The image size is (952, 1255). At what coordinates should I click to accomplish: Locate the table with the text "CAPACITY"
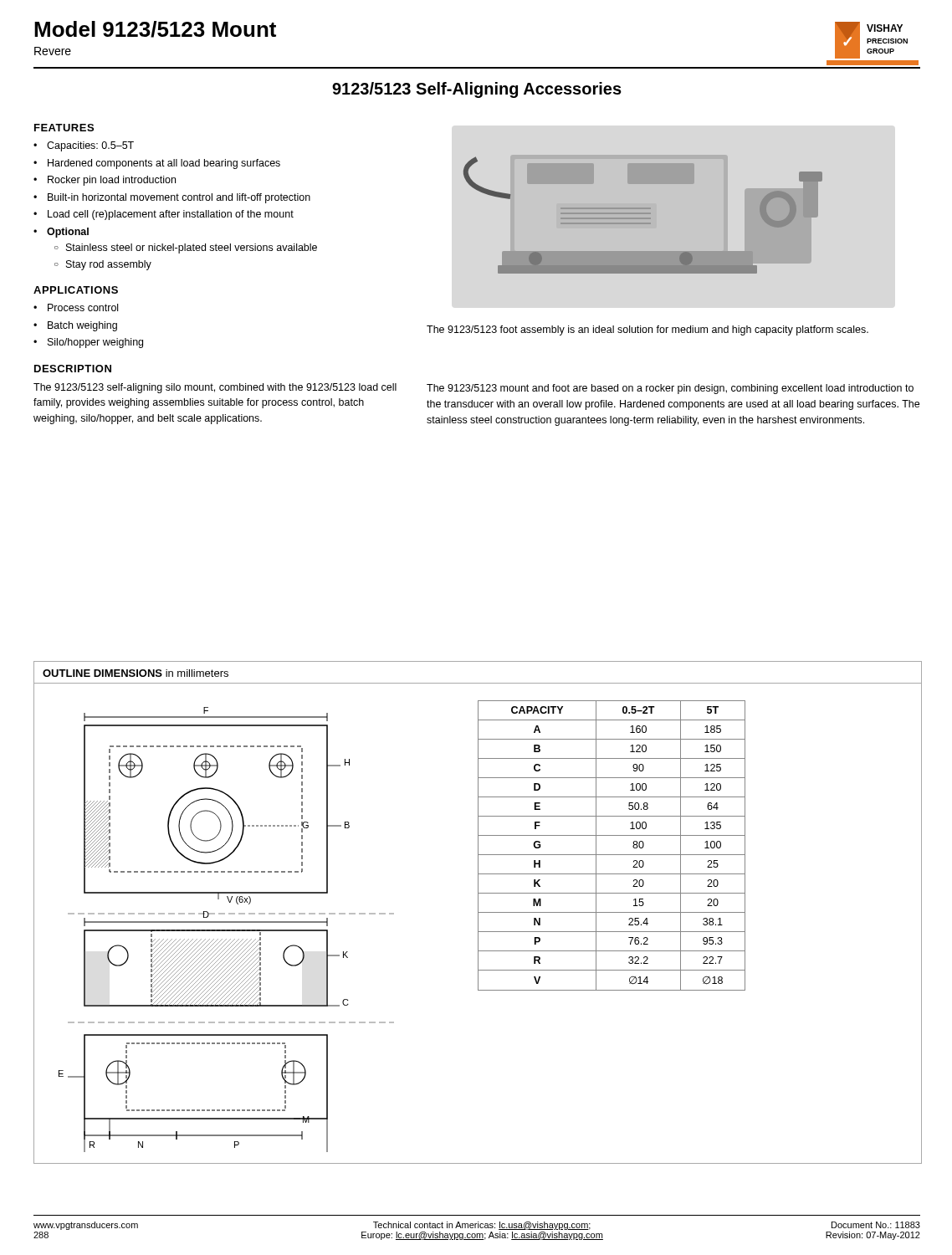pos(687,841)
